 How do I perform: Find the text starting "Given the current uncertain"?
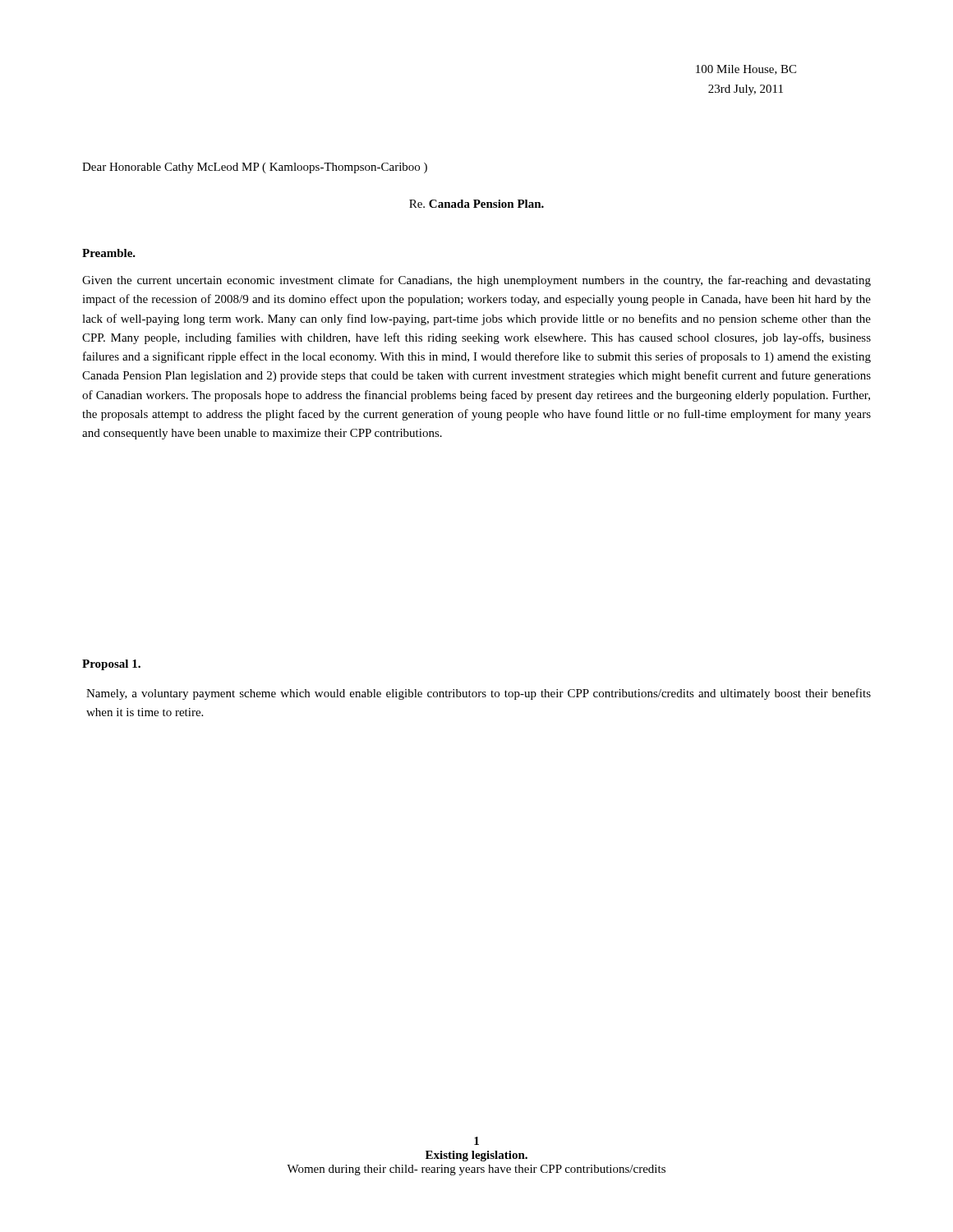[476, 356]
